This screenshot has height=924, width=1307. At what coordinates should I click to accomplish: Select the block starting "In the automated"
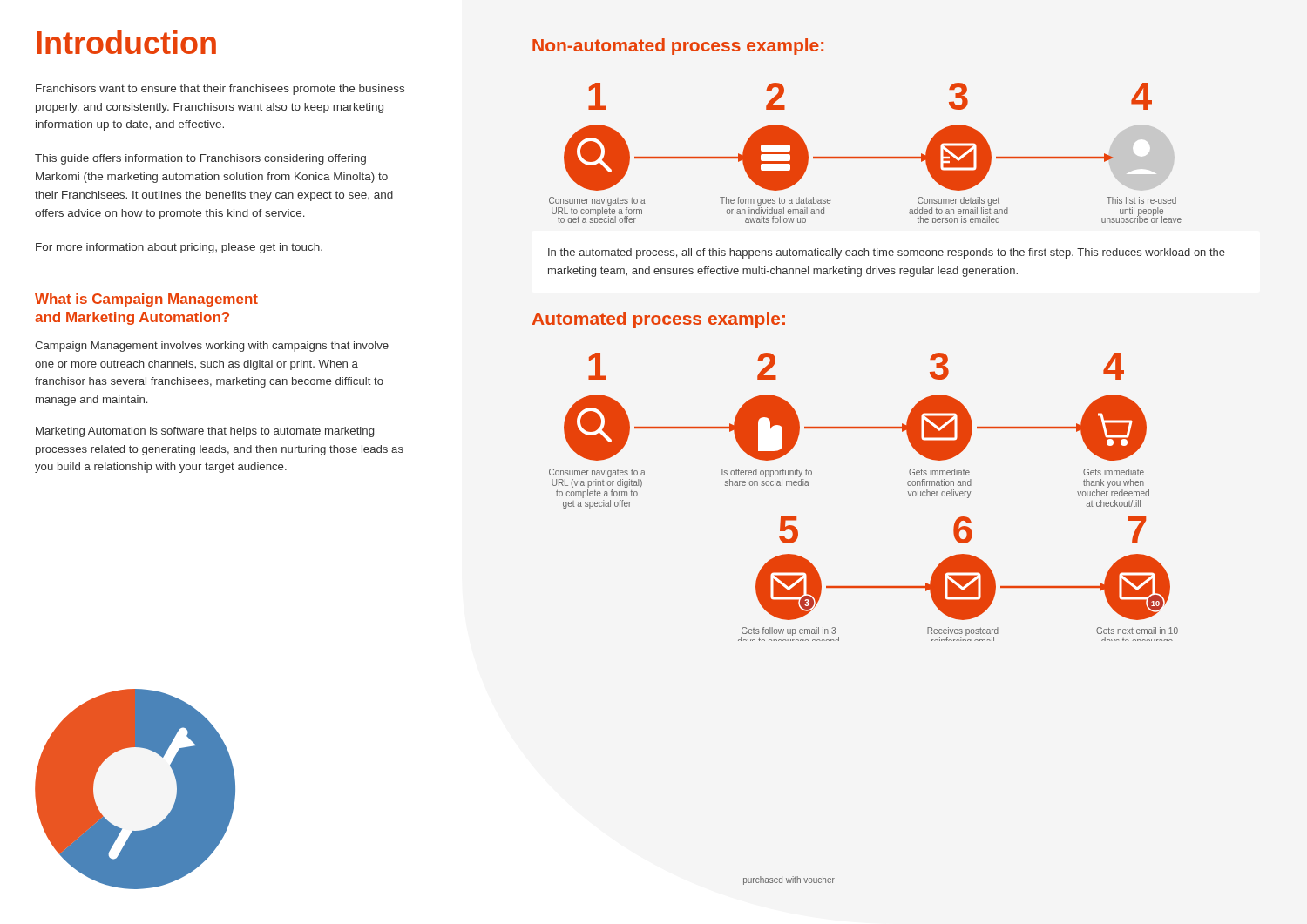point(886,261)
